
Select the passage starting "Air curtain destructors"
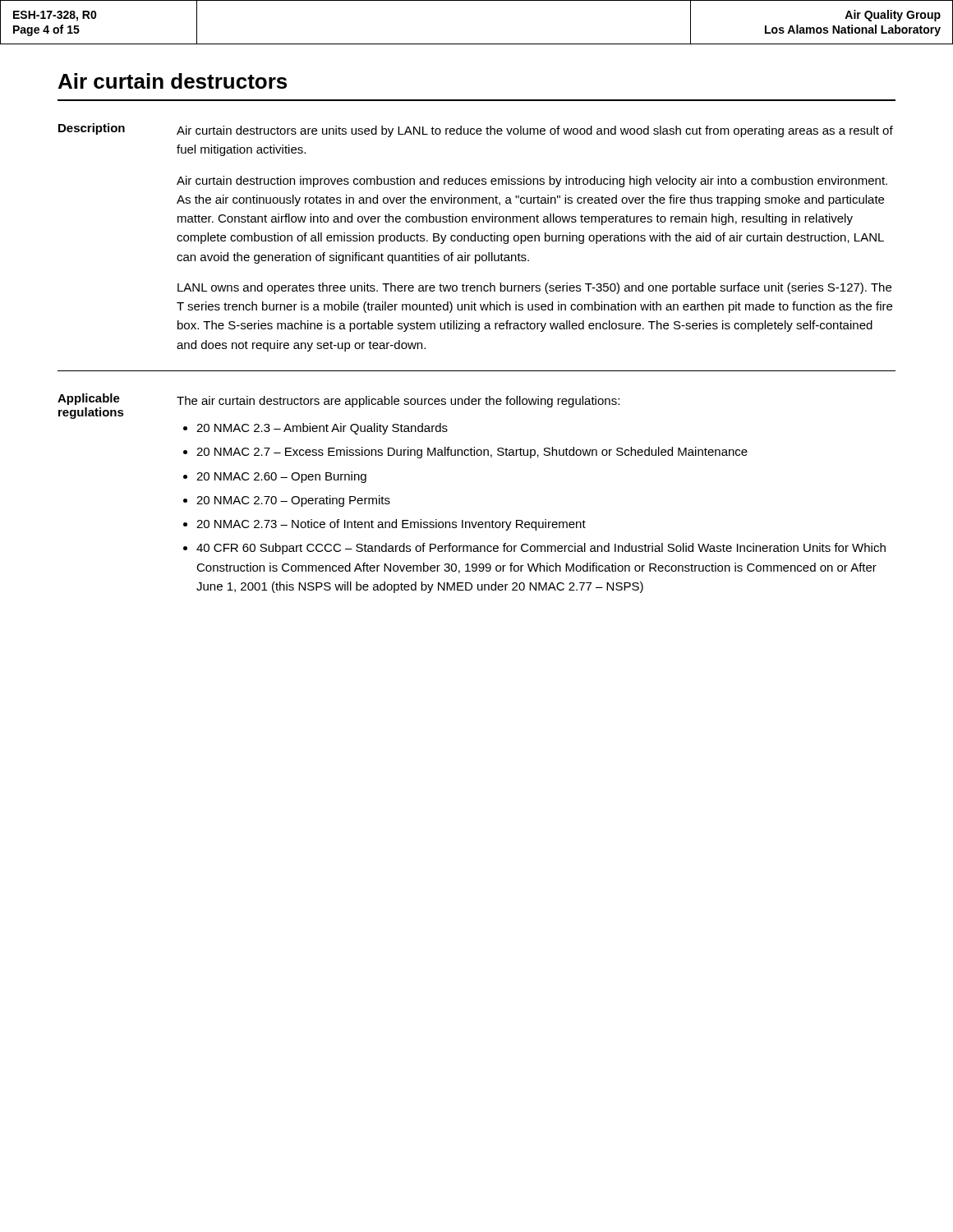tap(173, 81)
